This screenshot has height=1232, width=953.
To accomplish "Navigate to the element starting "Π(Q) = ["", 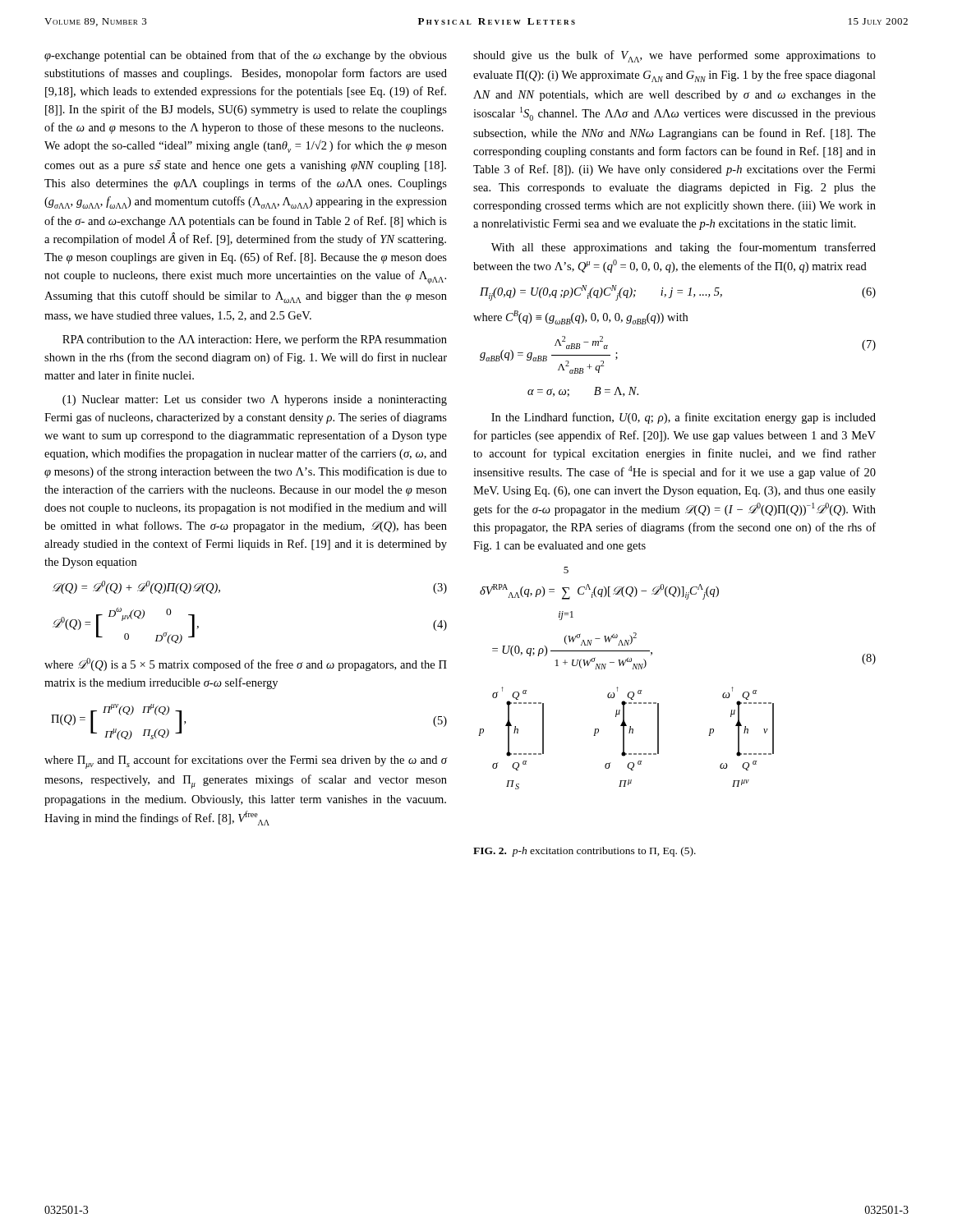I will 120,715.
